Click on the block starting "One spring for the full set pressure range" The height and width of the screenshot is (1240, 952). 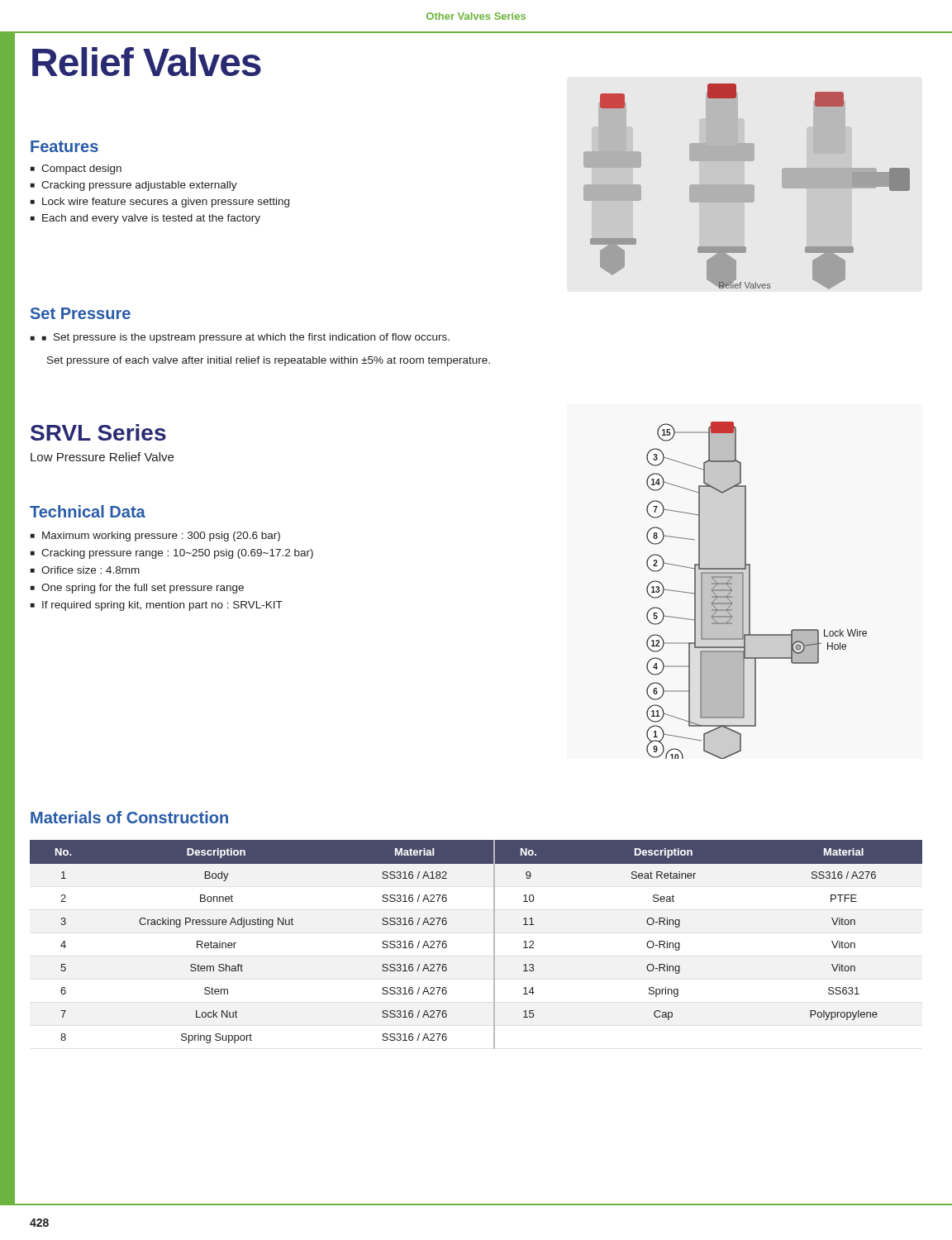(x=143, y=587)
